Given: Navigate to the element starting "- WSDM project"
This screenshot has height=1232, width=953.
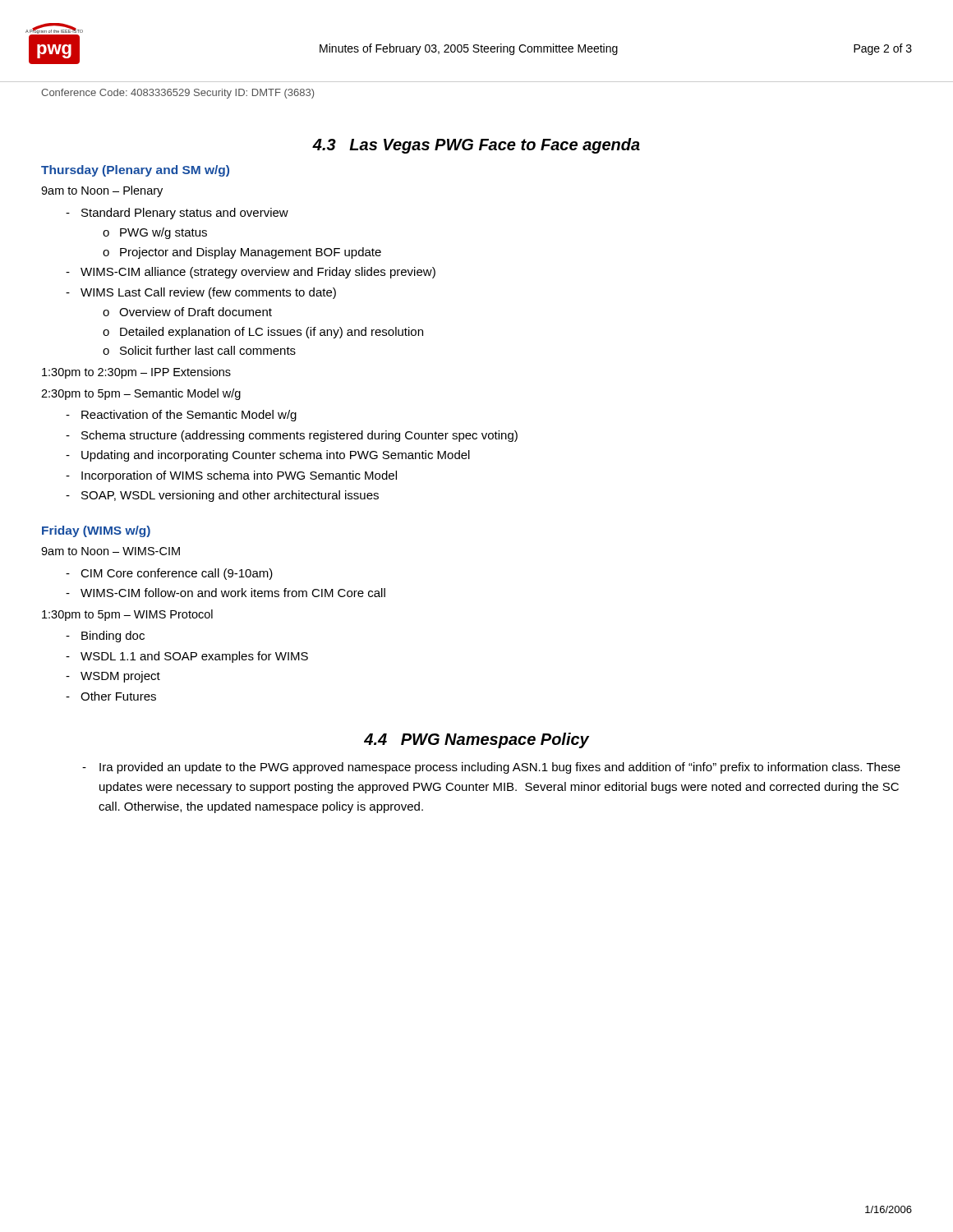Looking at the screenshot, I should (113, 677).
